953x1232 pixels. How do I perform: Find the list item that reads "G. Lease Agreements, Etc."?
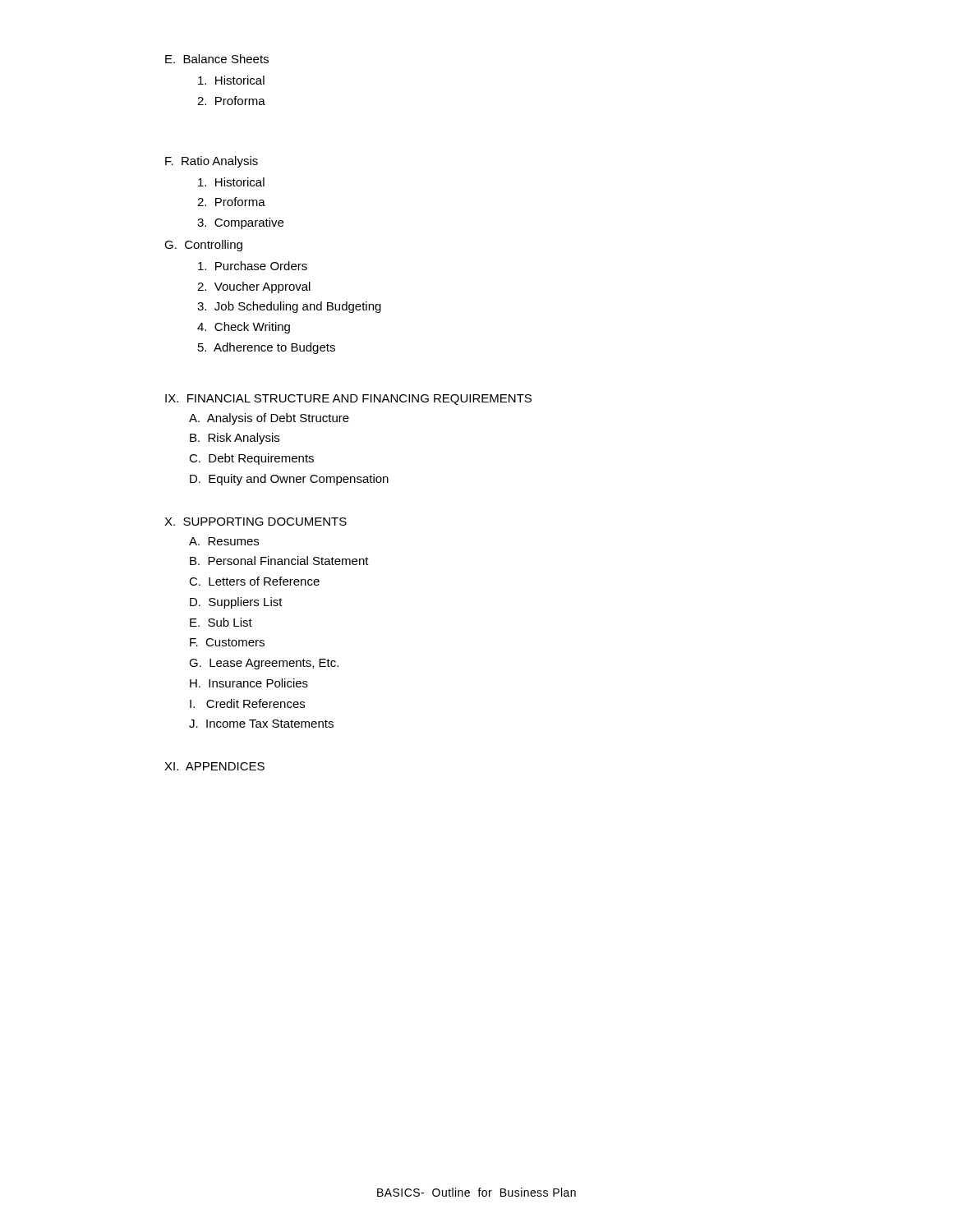(x=264, y=662)
